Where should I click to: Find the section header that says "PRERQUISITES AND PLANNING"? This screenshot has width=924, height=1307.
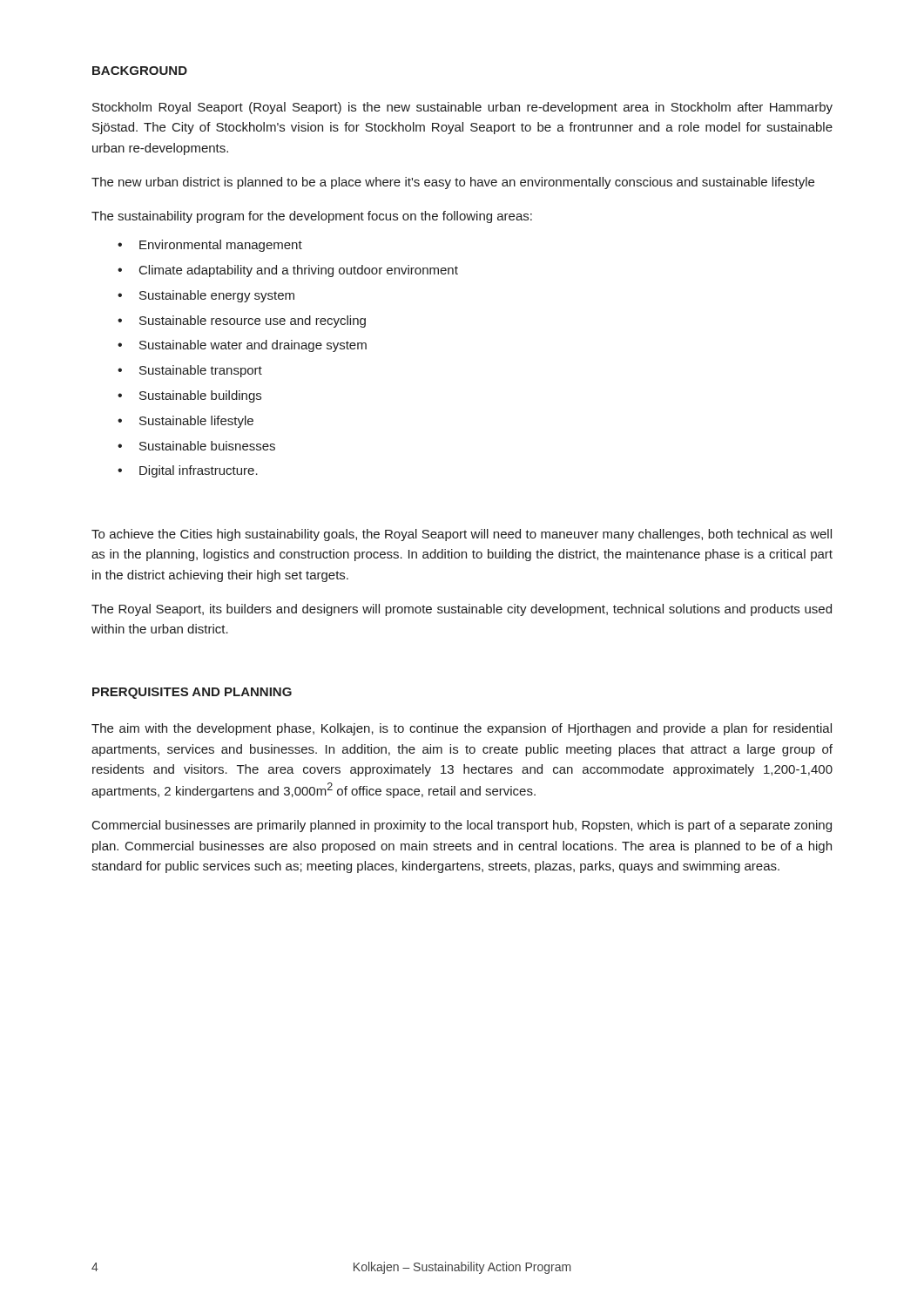[x=192, y=692]
